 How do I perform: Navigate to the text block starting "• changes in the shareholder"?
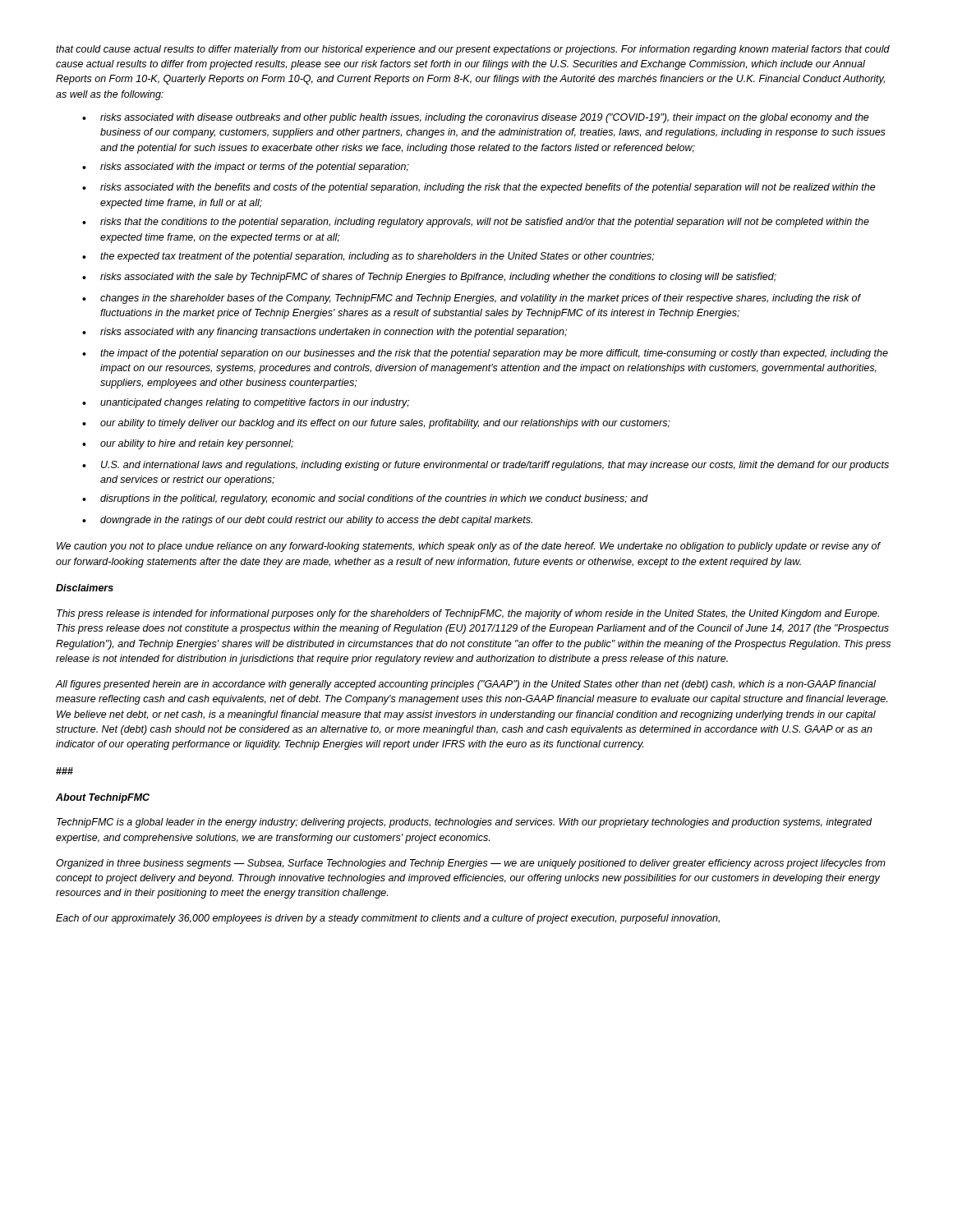(x=490, y=305)
